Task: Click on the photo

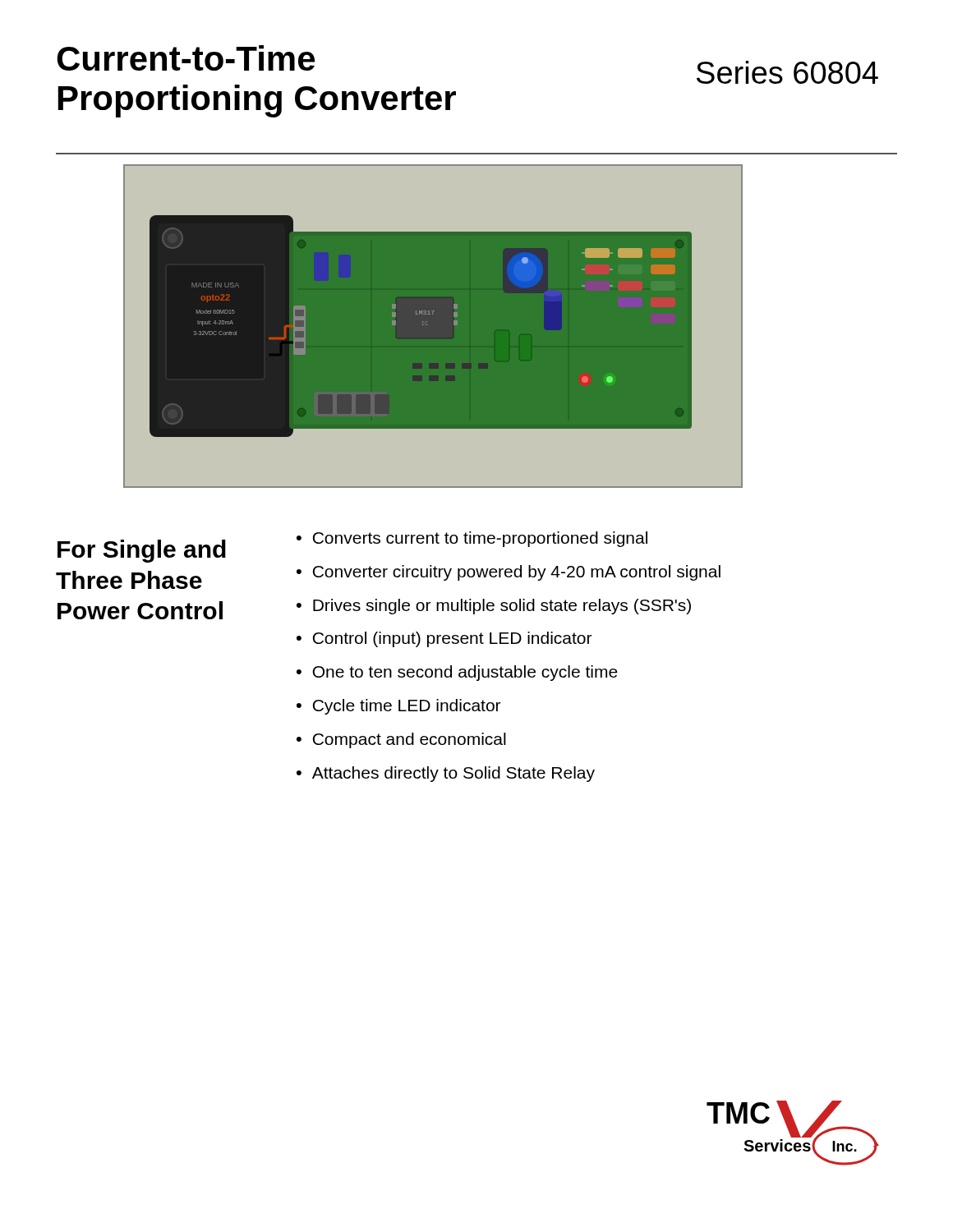Action: coord(433,326)
